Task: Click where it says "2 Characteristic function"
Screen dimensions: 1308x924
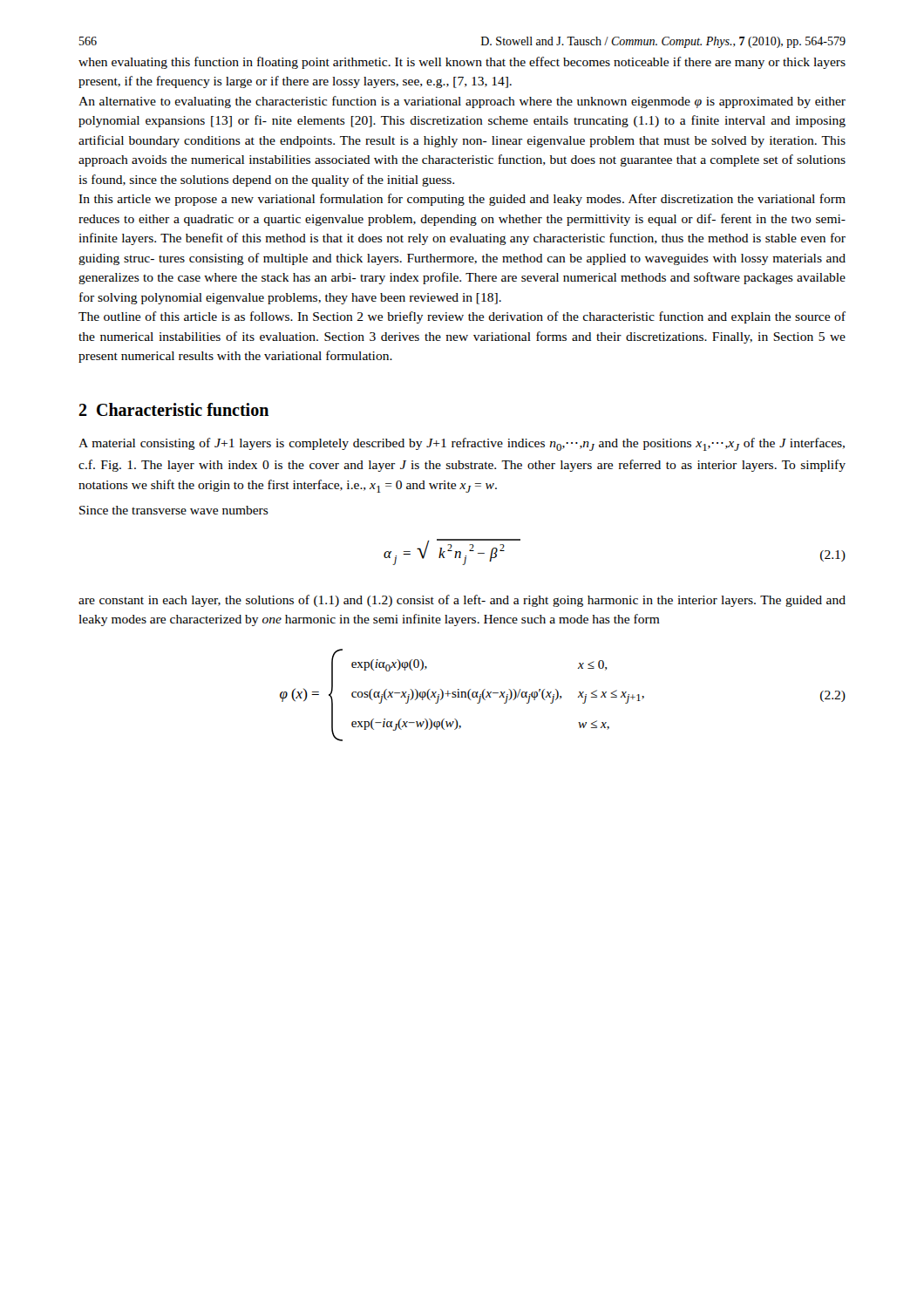Action: [174, 409]
